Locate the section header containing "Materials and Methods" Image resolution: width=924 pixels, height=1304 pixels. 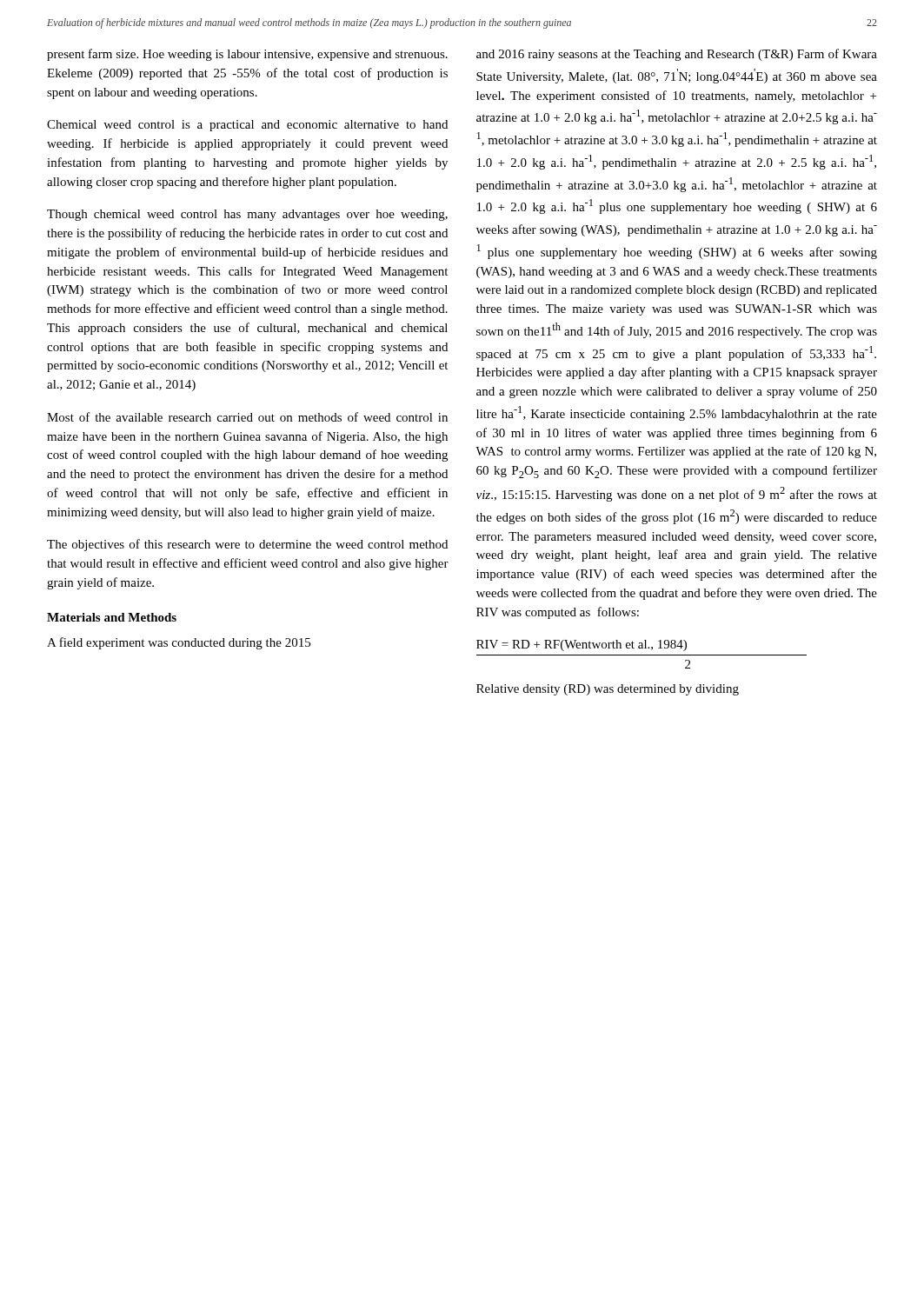112,617
